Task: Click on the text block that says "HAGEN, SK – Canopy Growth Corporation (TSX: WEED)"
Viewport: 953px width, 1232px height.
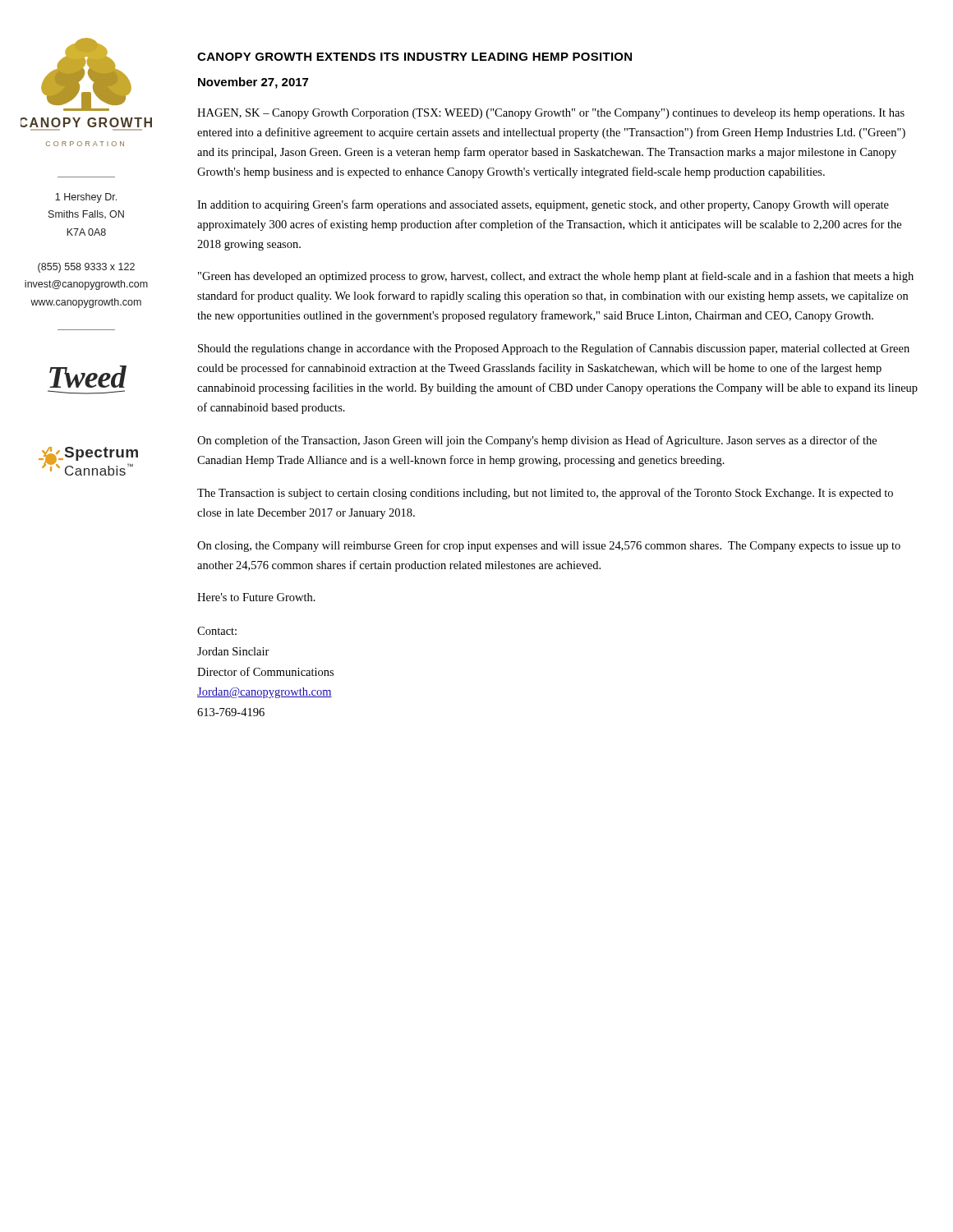Action: pos(551,142)
